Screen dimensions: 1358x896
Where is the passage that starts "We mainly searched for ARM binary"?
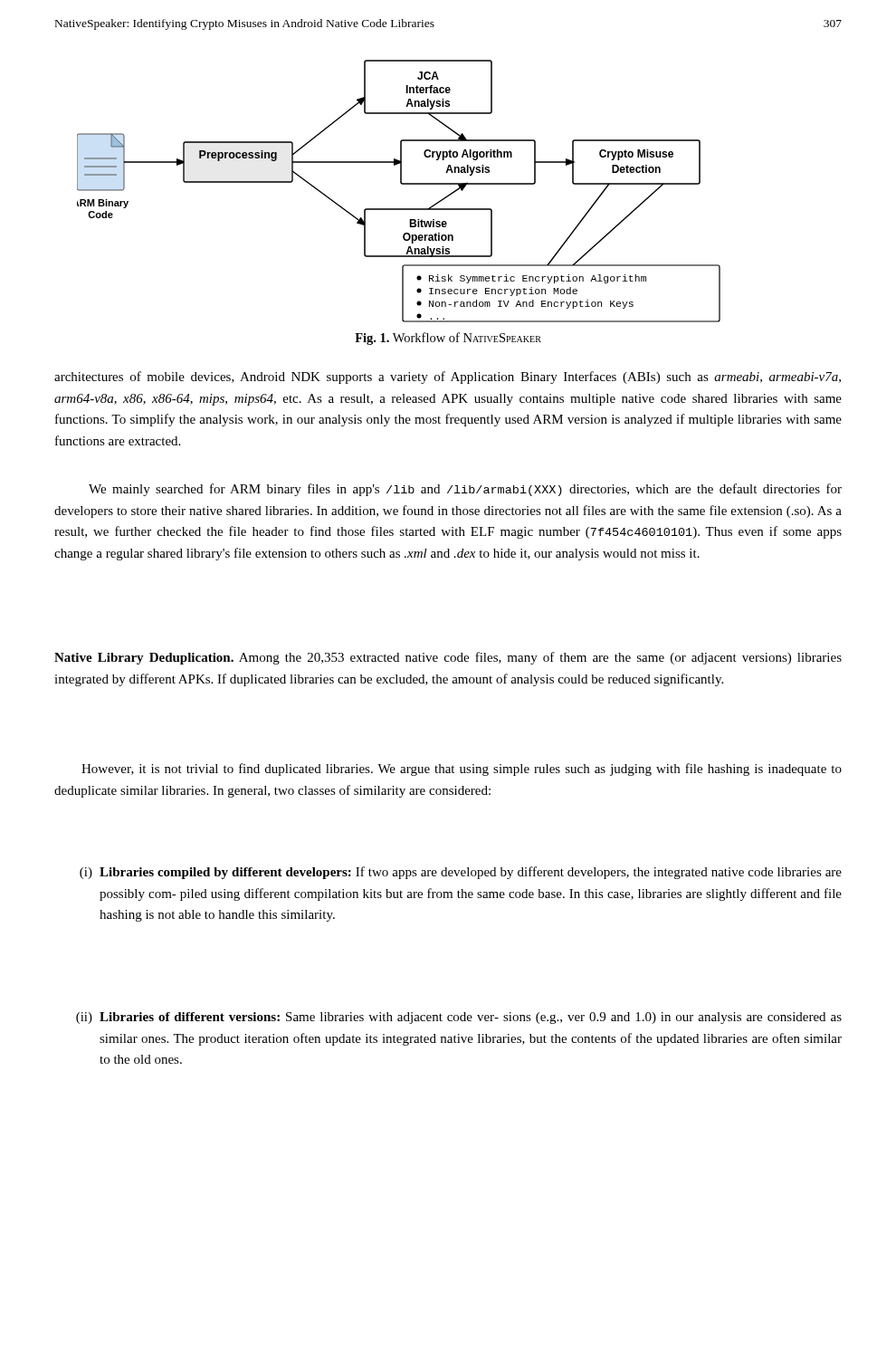448,521
